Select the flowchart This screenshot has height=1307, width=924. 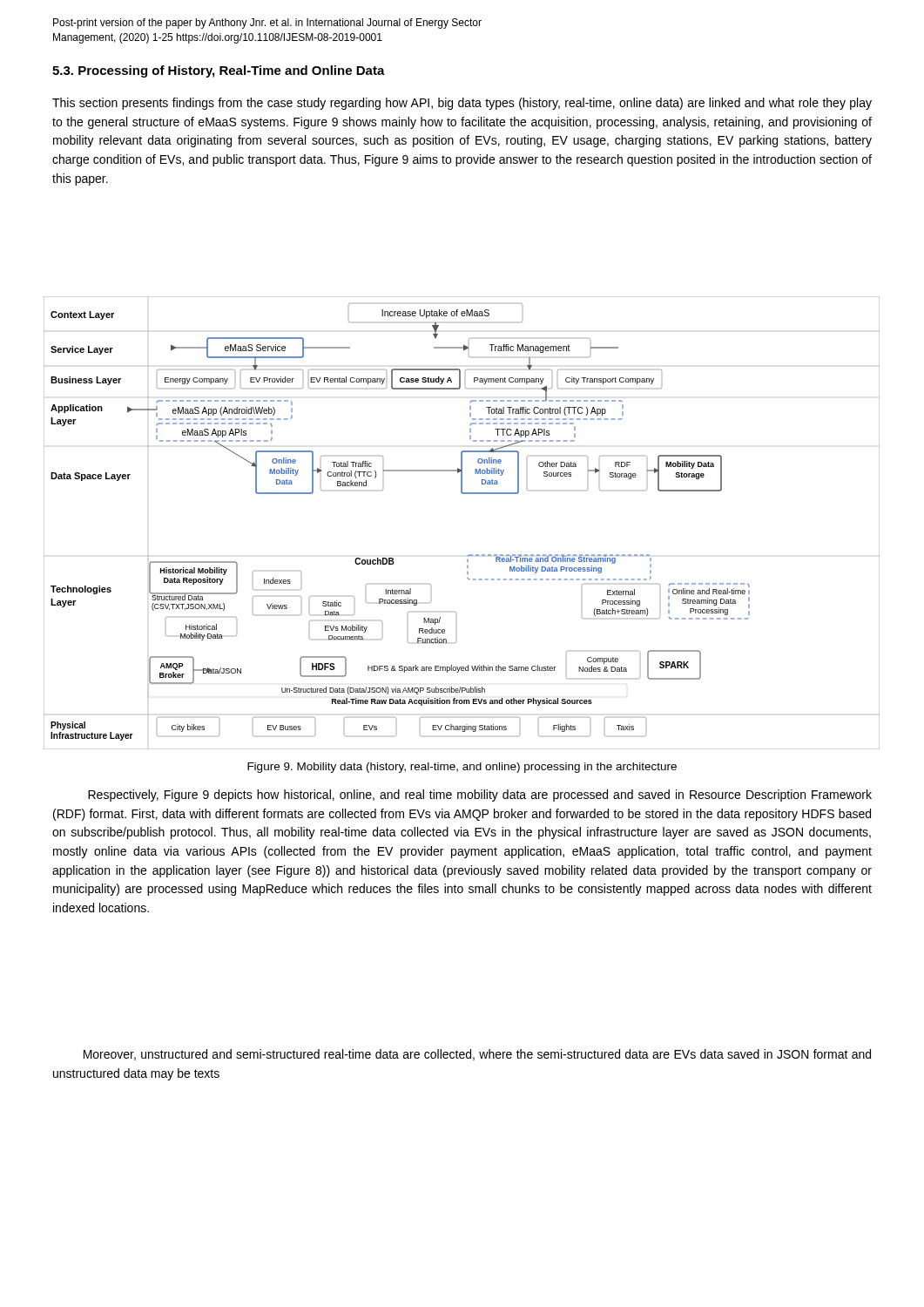462,524
